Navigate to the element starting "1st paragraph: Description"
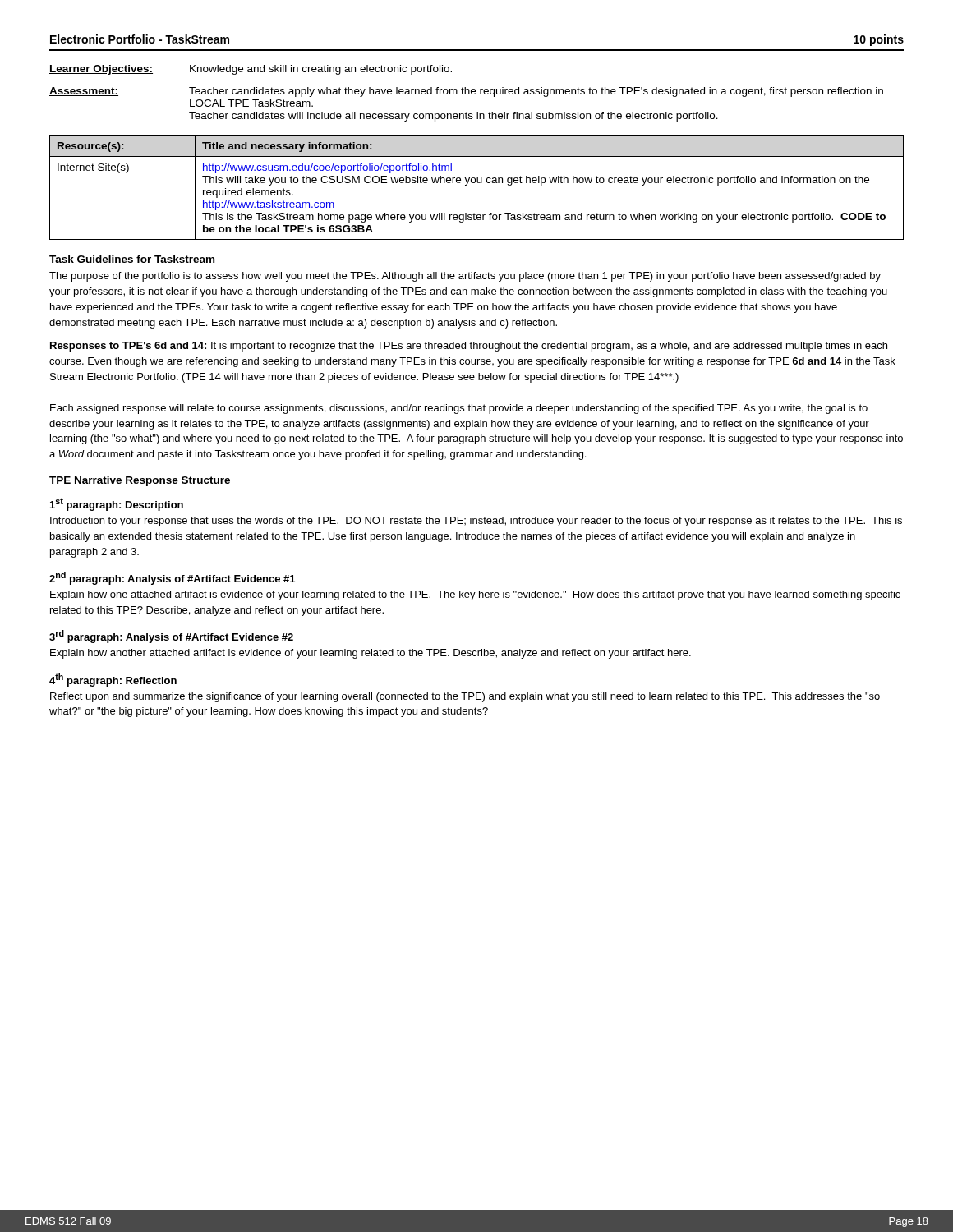 116,504
